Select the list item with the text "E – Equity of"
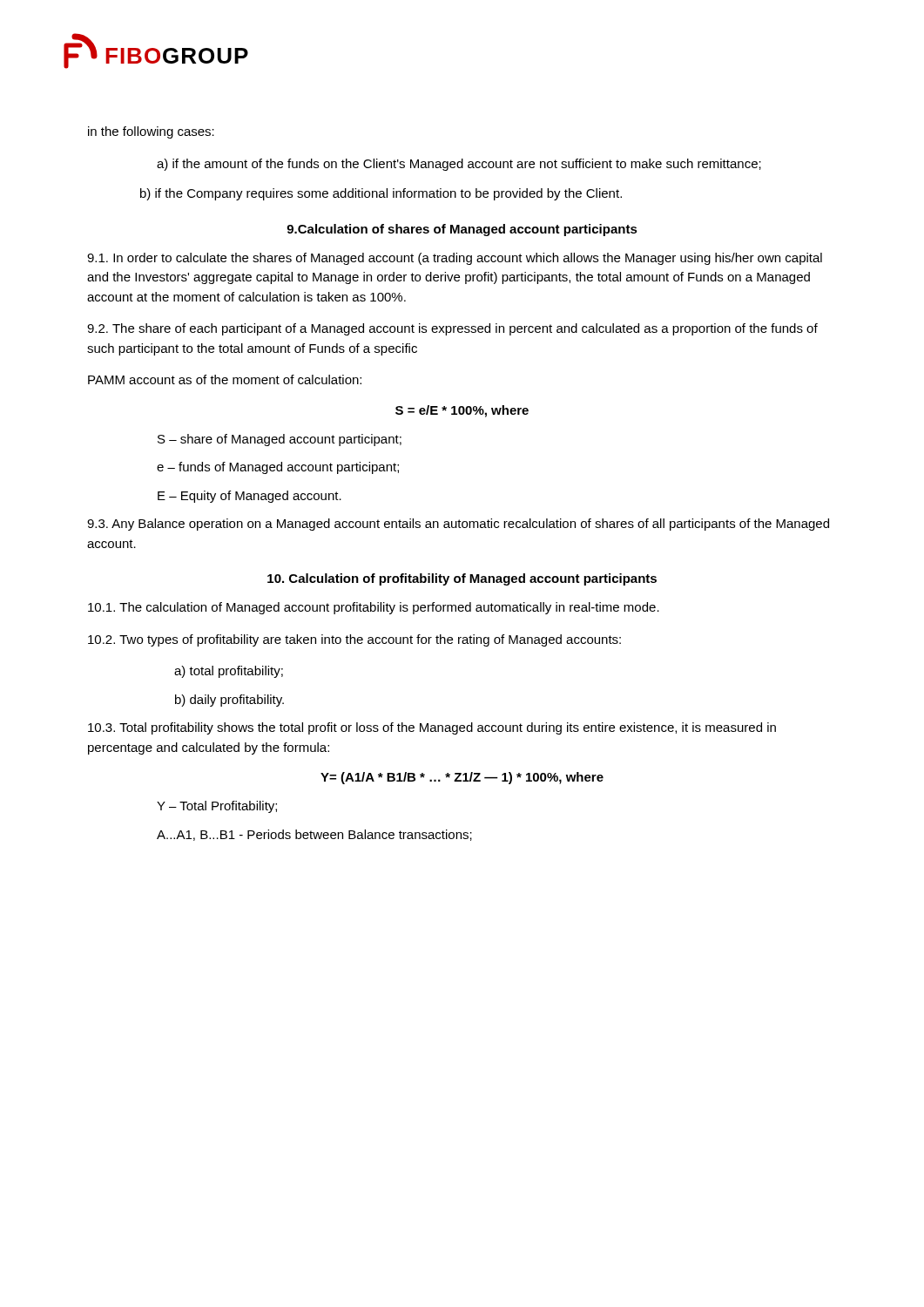This screenshot has width=924, height=1307. pos(249,495)
